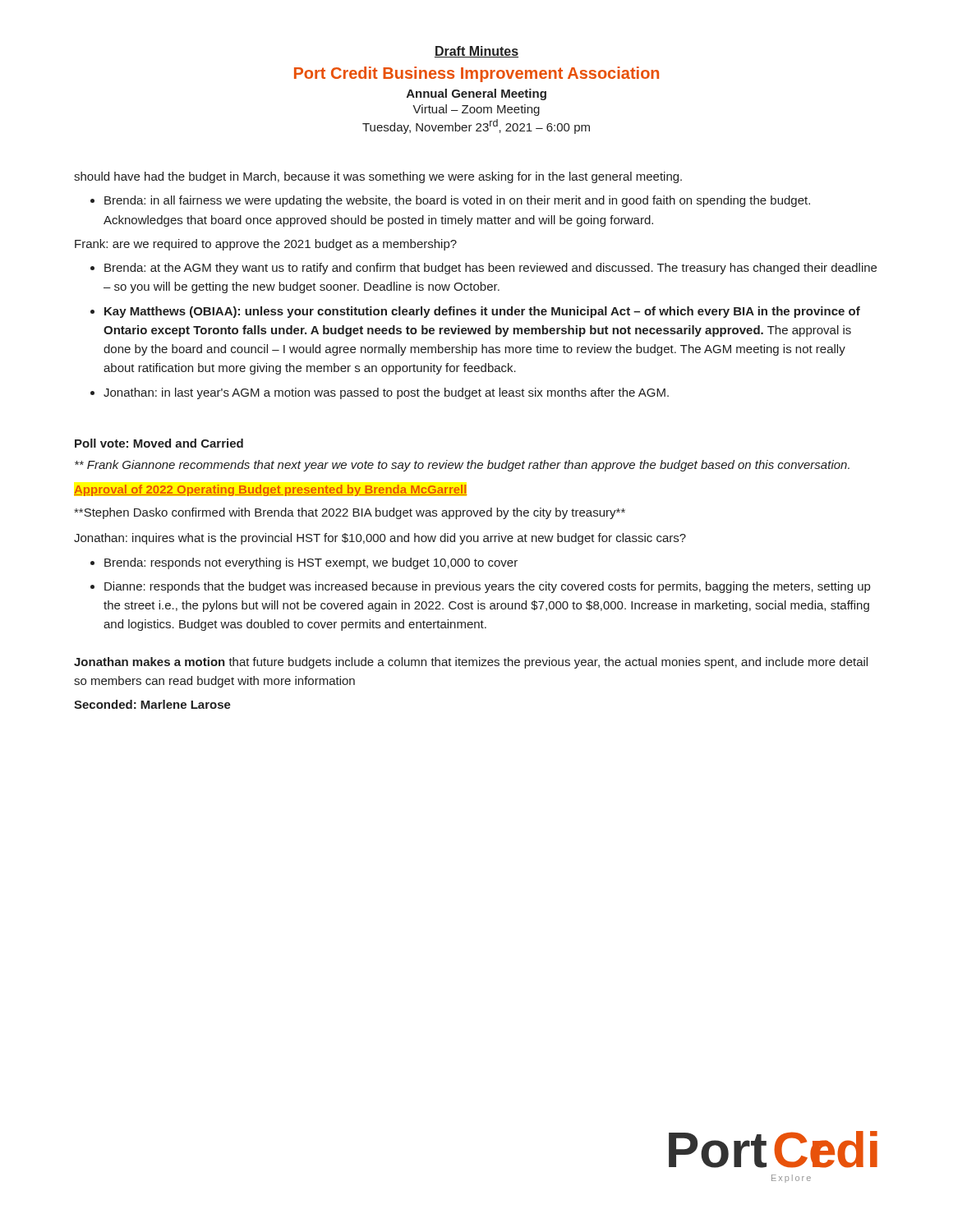
Task: Click on the text containing "Virtual – Zoom Meeting"
Action: click(476, 109)
